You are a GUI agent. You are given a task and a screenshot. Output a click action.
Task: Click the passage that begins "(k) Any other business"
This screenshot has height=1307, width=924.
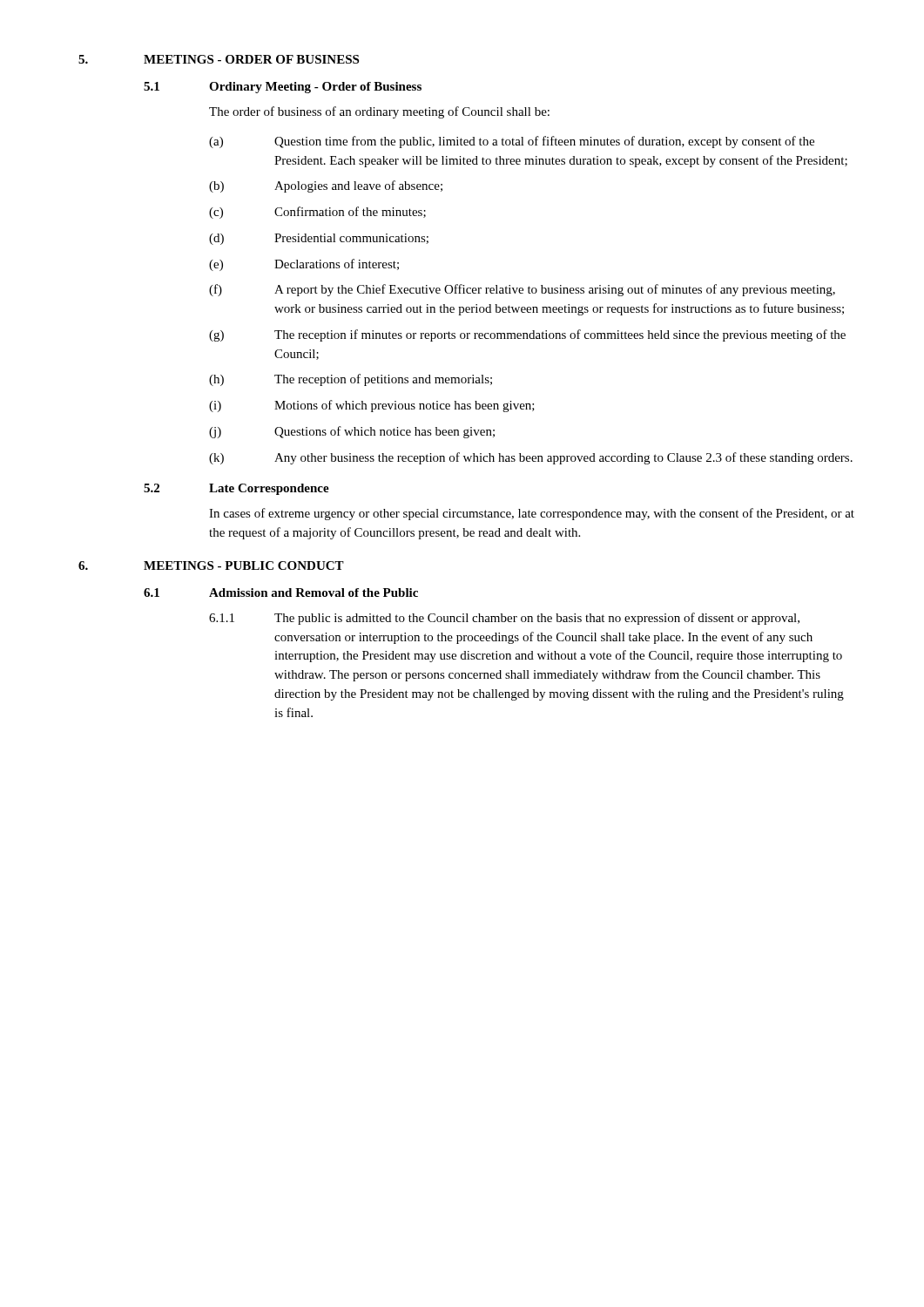[532, 458]
